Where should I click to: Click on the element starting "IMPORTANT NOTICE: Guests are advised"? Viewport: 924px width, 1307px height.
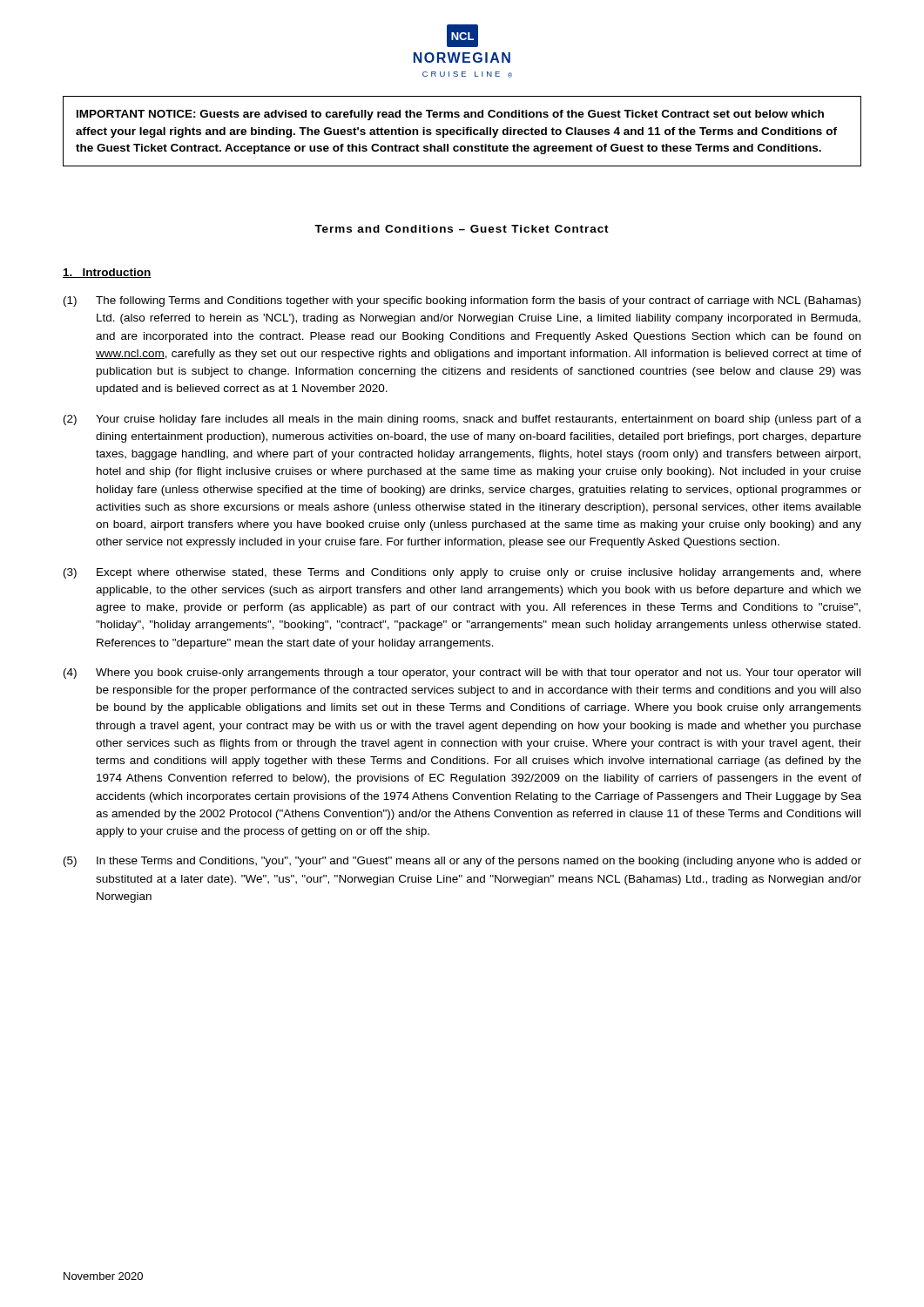coord(456,131)
